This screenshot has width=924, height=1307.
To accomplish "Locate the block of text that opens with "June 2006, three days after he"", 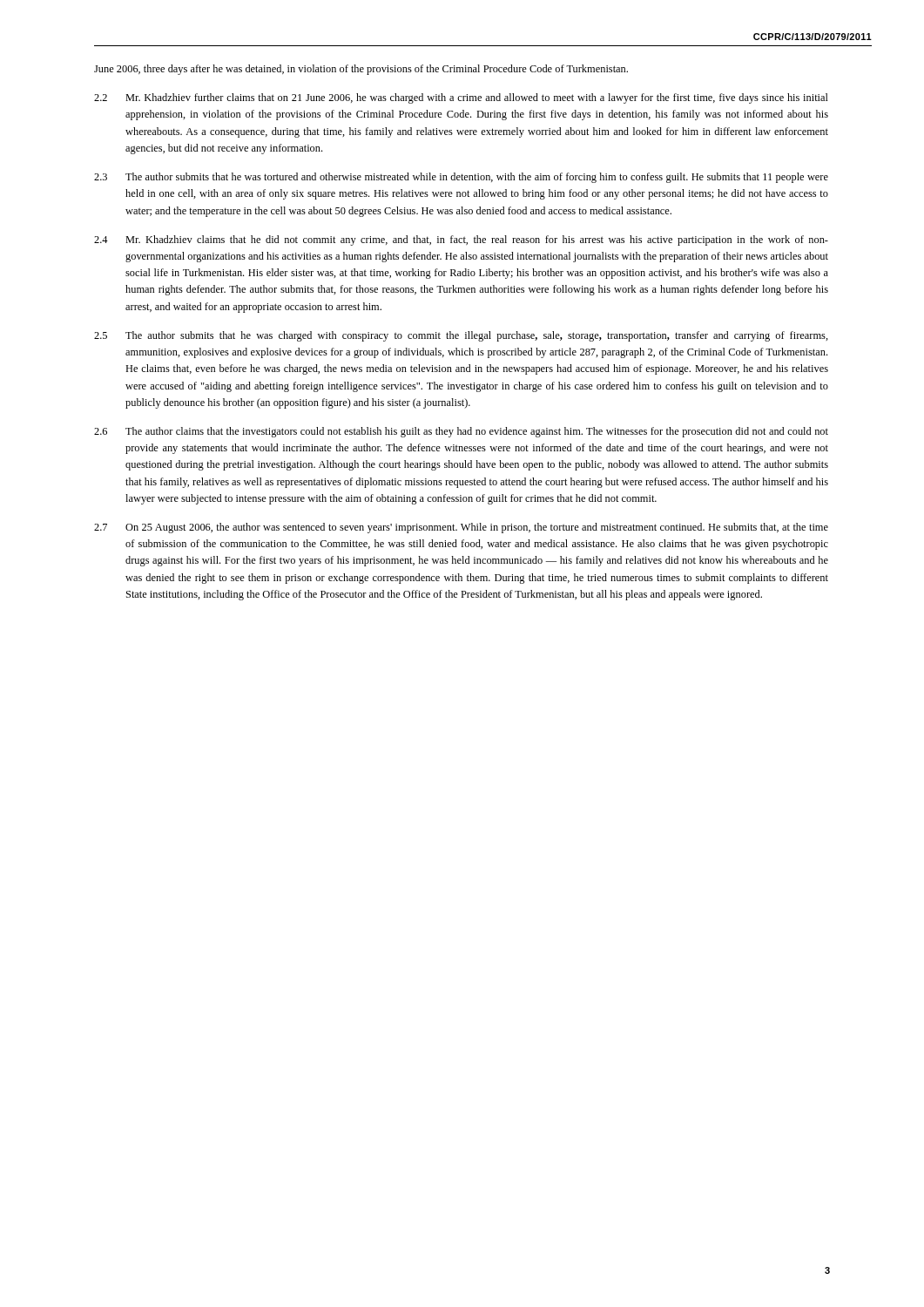I will (x=361, y=69).
